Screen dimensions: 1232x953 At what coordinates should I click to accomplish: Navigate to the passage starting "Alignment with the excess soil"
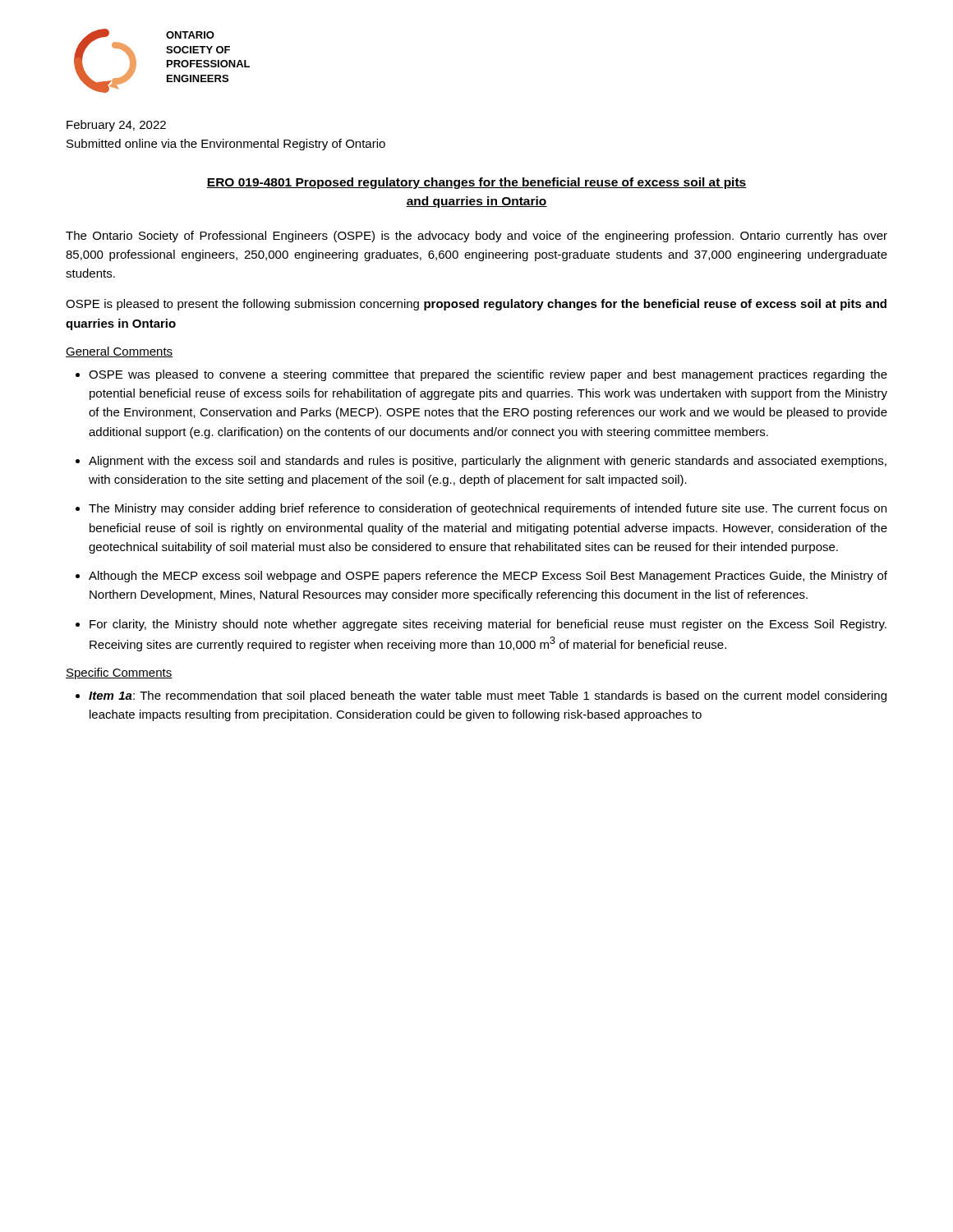pyautogui.click(x=488, y=470)
